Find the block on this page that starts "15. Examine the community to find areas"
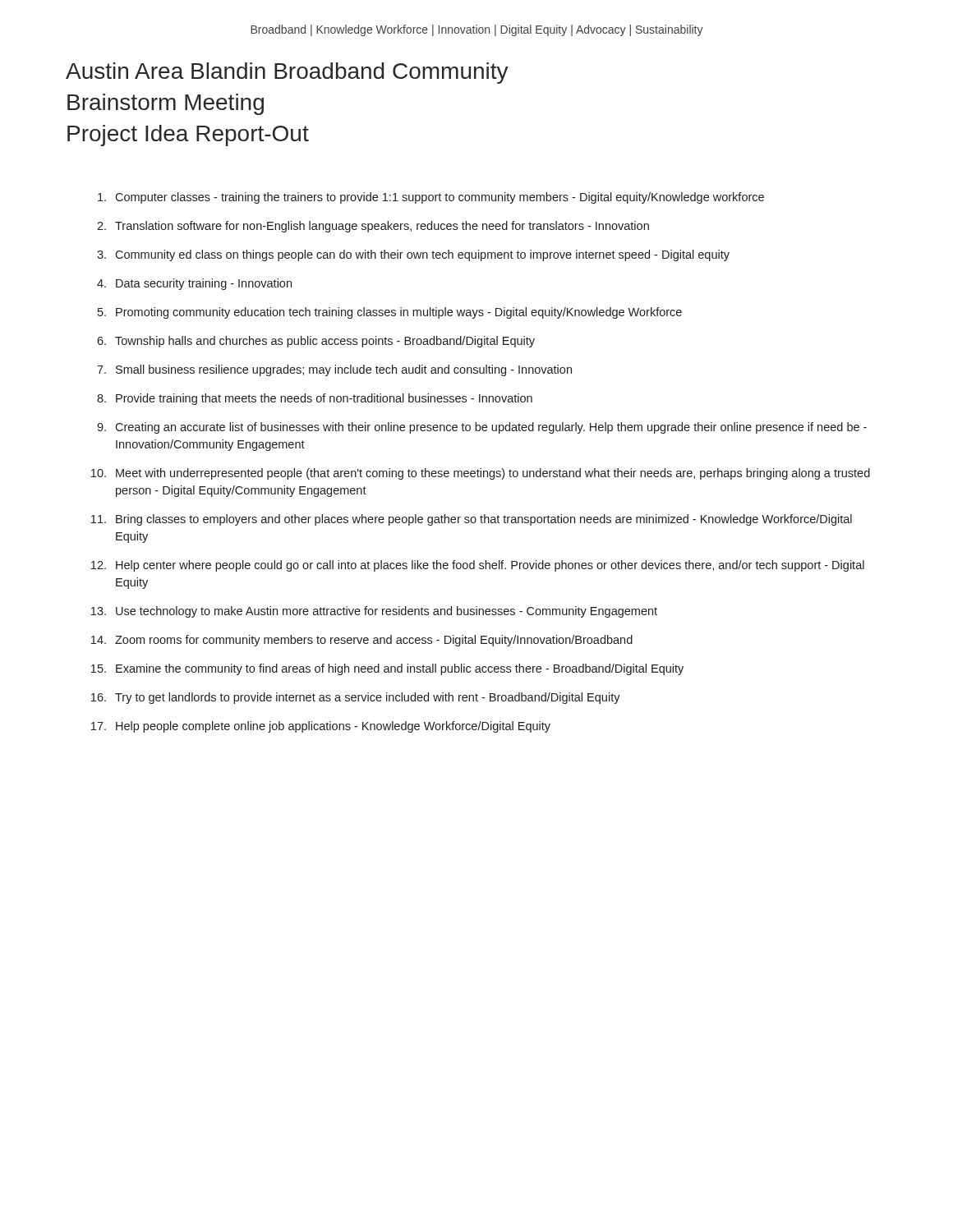Screen dimensions: 1232x953 (x=476, y=669)
